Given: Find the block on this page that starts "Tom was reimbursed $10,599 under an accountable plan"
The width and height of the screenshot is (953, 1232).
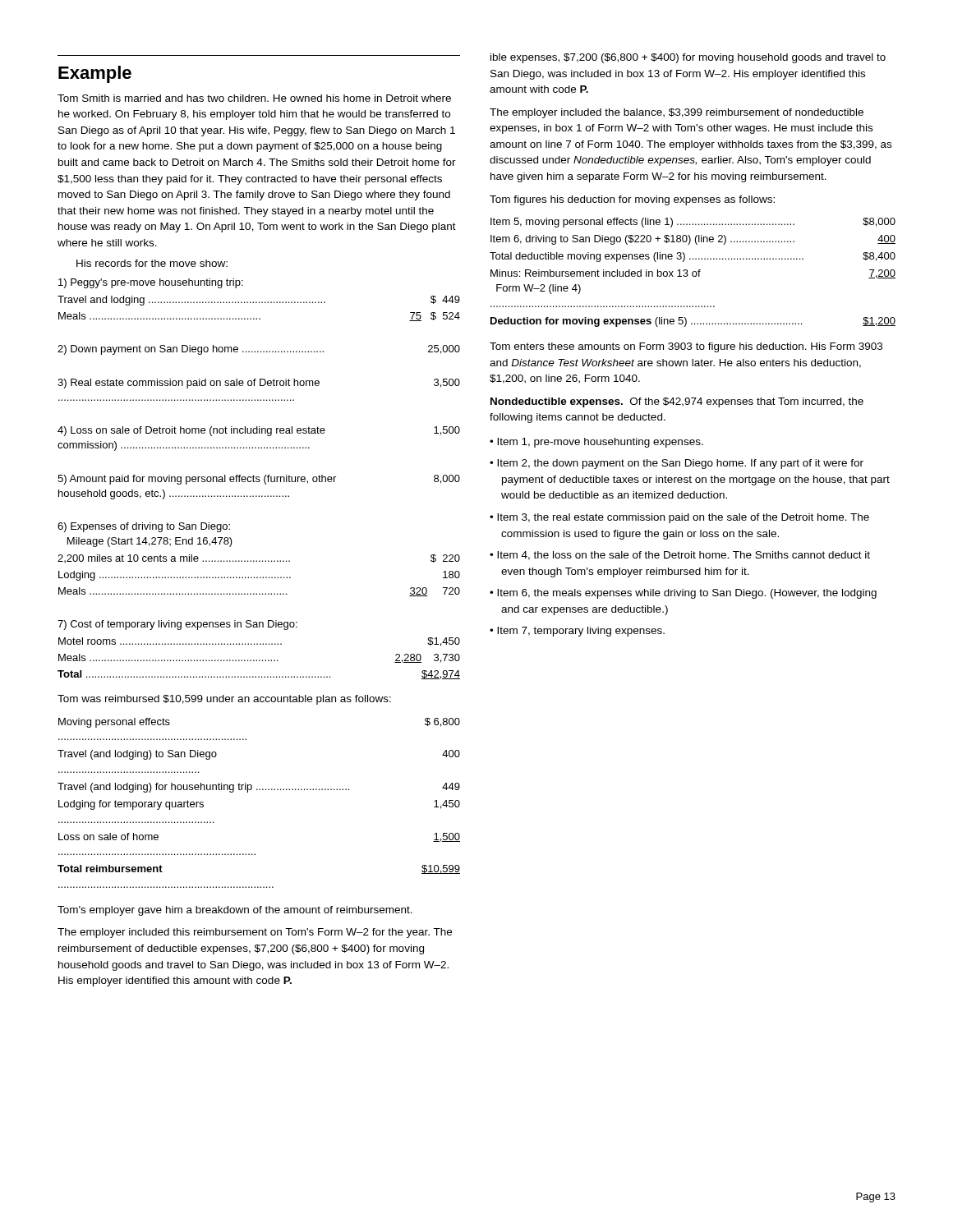Looking at the screenshot, I should pyautogui.click(x=259, y=699).
